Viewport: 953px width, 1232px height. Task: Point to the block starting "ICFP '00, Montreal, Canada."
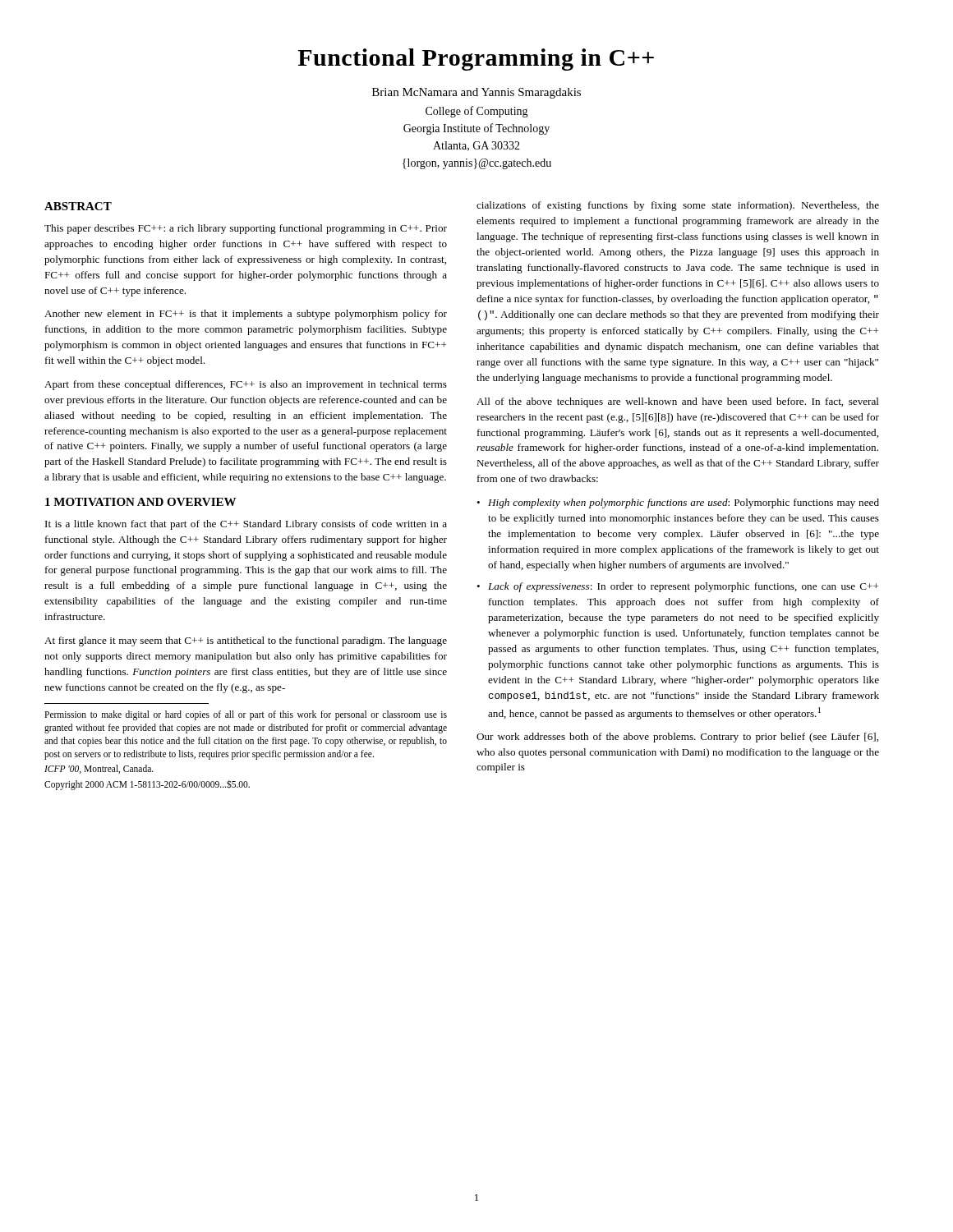[99, 769]
